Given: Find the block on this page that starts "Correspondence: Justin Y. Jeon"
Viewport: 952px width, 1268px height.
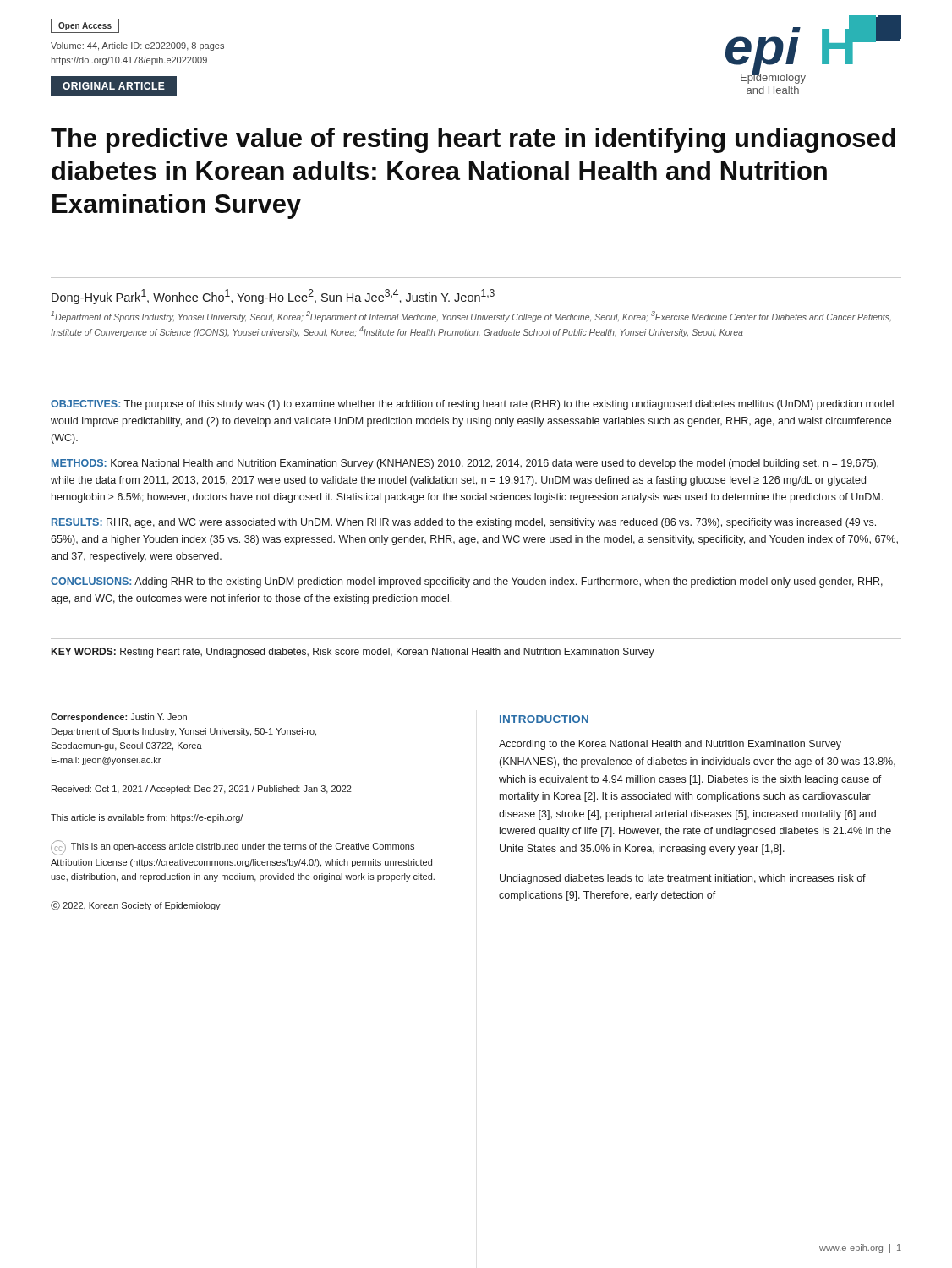Looking at the screenshot, I should coord(243,811).
